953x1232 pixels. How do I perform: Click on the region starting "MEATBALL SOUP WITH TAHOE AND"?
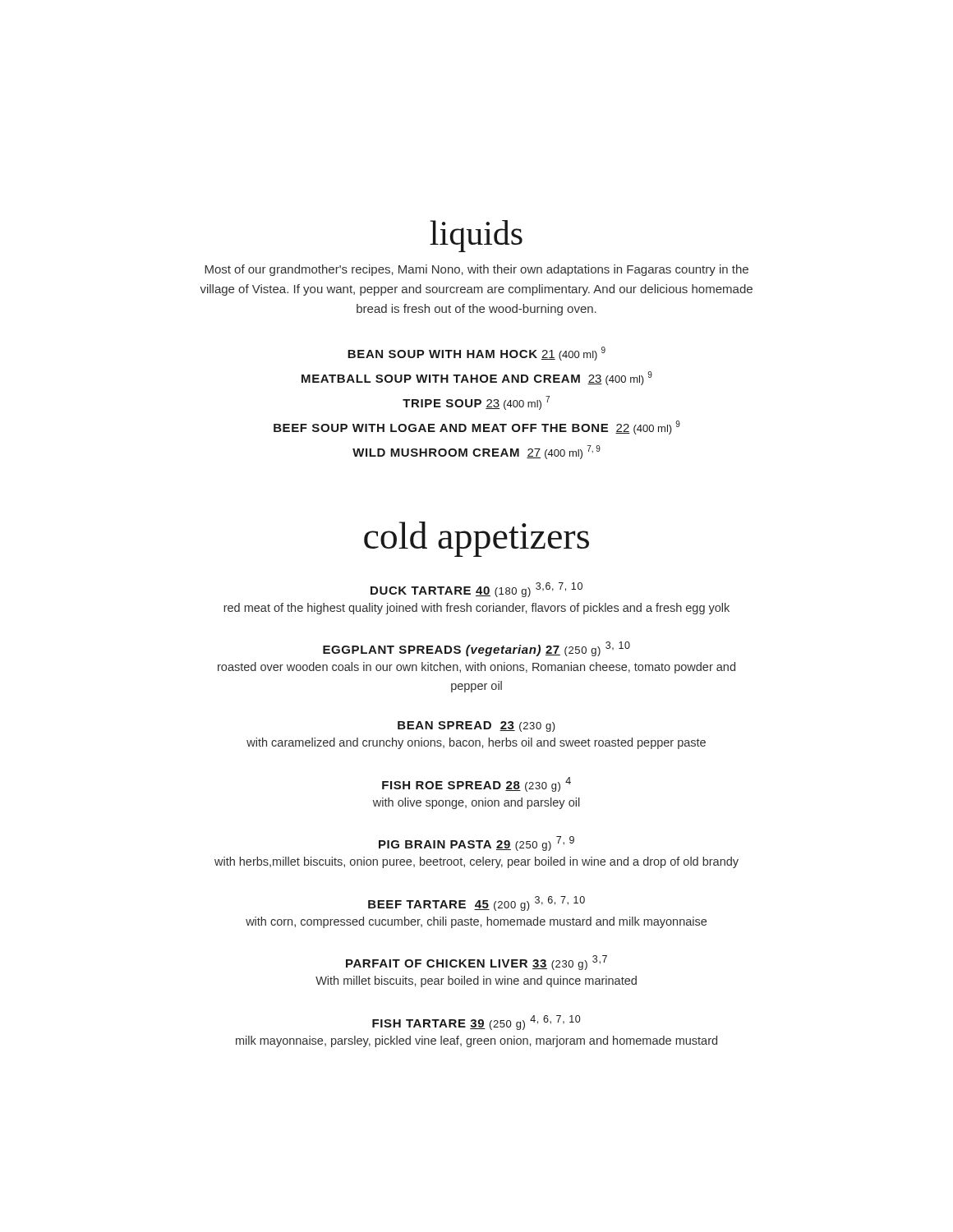[476, 378]
